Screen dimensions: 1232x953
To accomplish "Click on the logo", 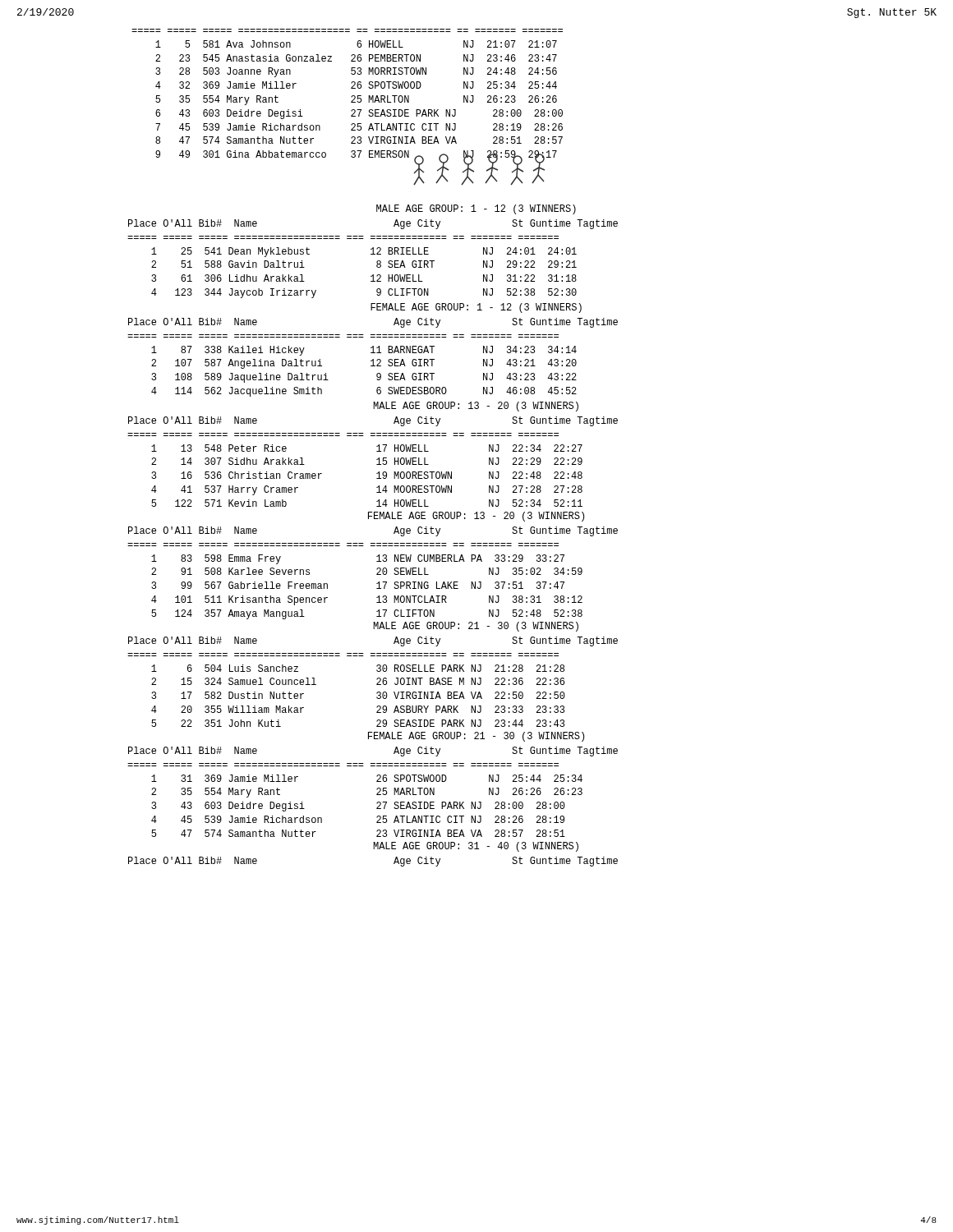I will tap(476, 172).
